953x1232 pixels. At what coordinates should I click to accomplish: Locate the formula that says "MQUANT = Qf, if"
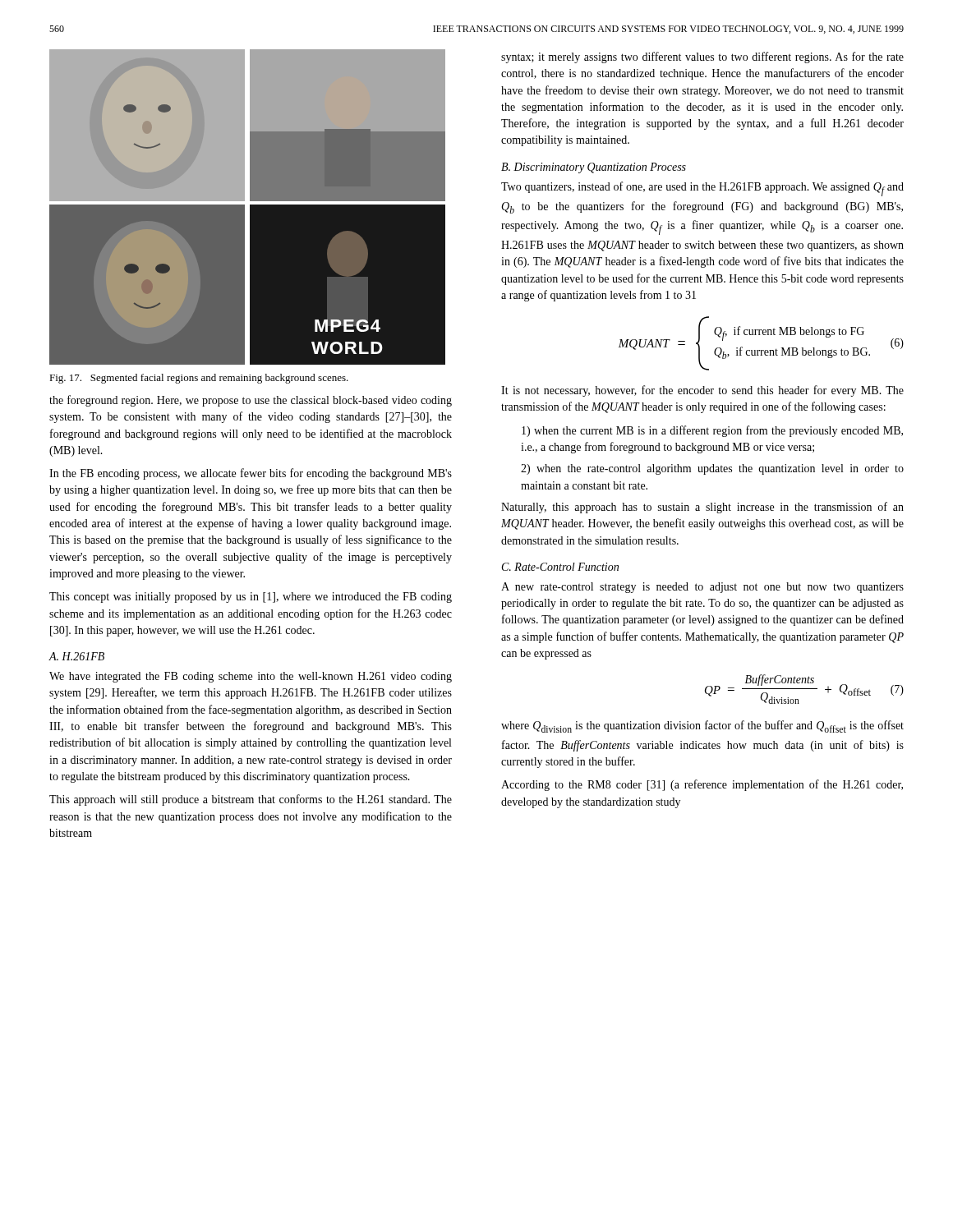tap(761, 343)
